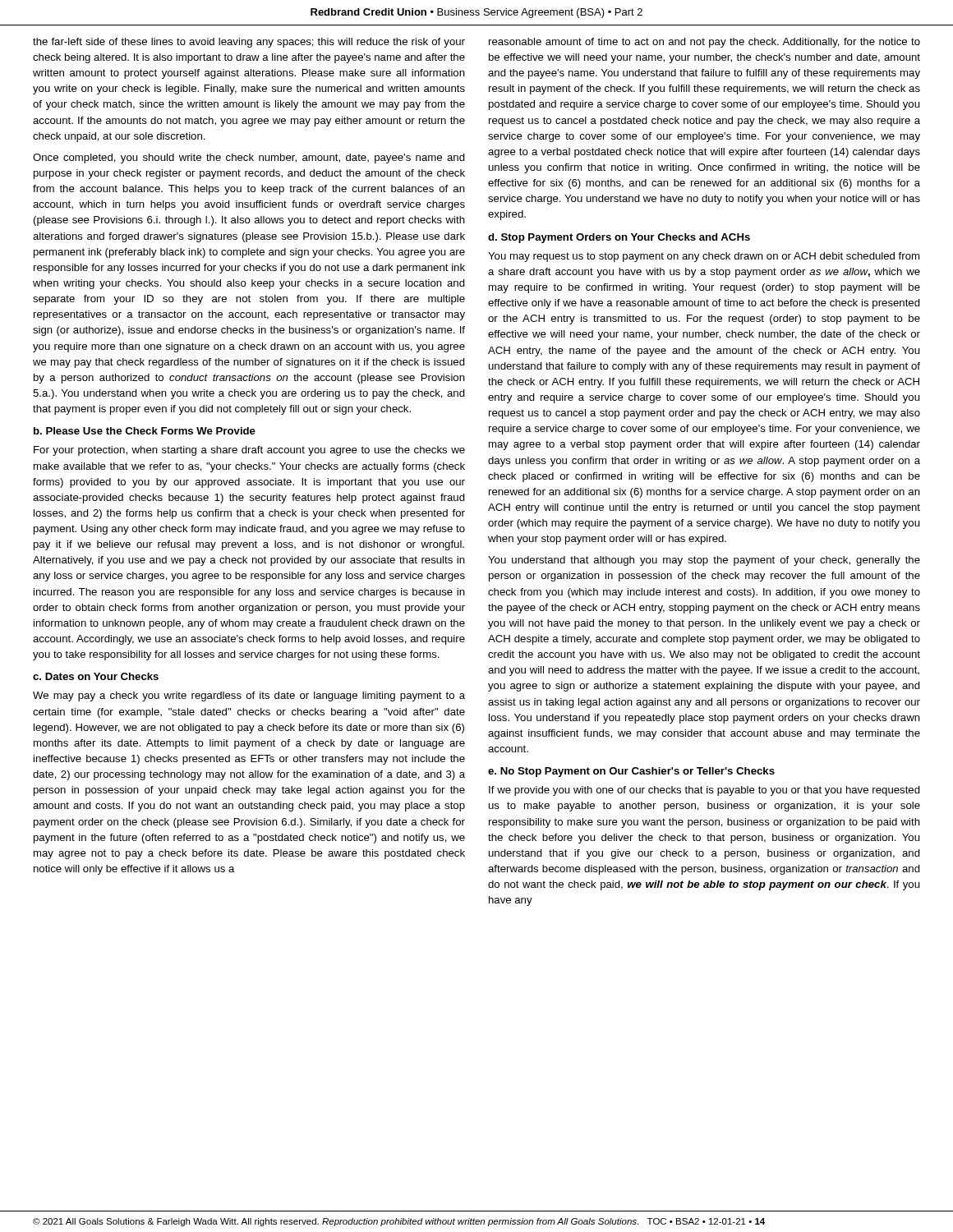Find the text block starting "We may pay a check you"
This screenshot has height=1232, width=953.
point(249,782)
